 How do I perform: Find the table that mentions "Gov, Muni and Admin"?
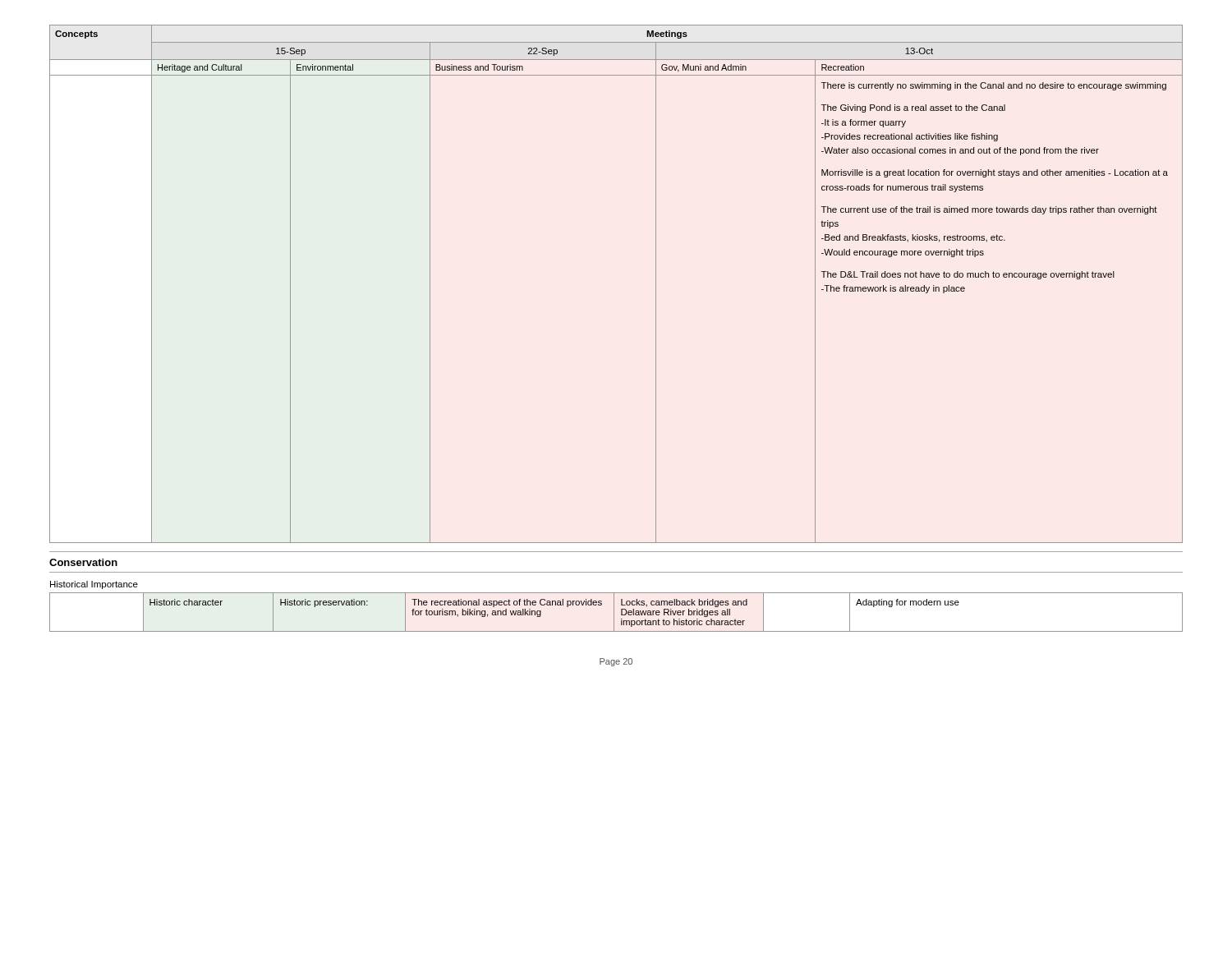[x=616, y=284]
